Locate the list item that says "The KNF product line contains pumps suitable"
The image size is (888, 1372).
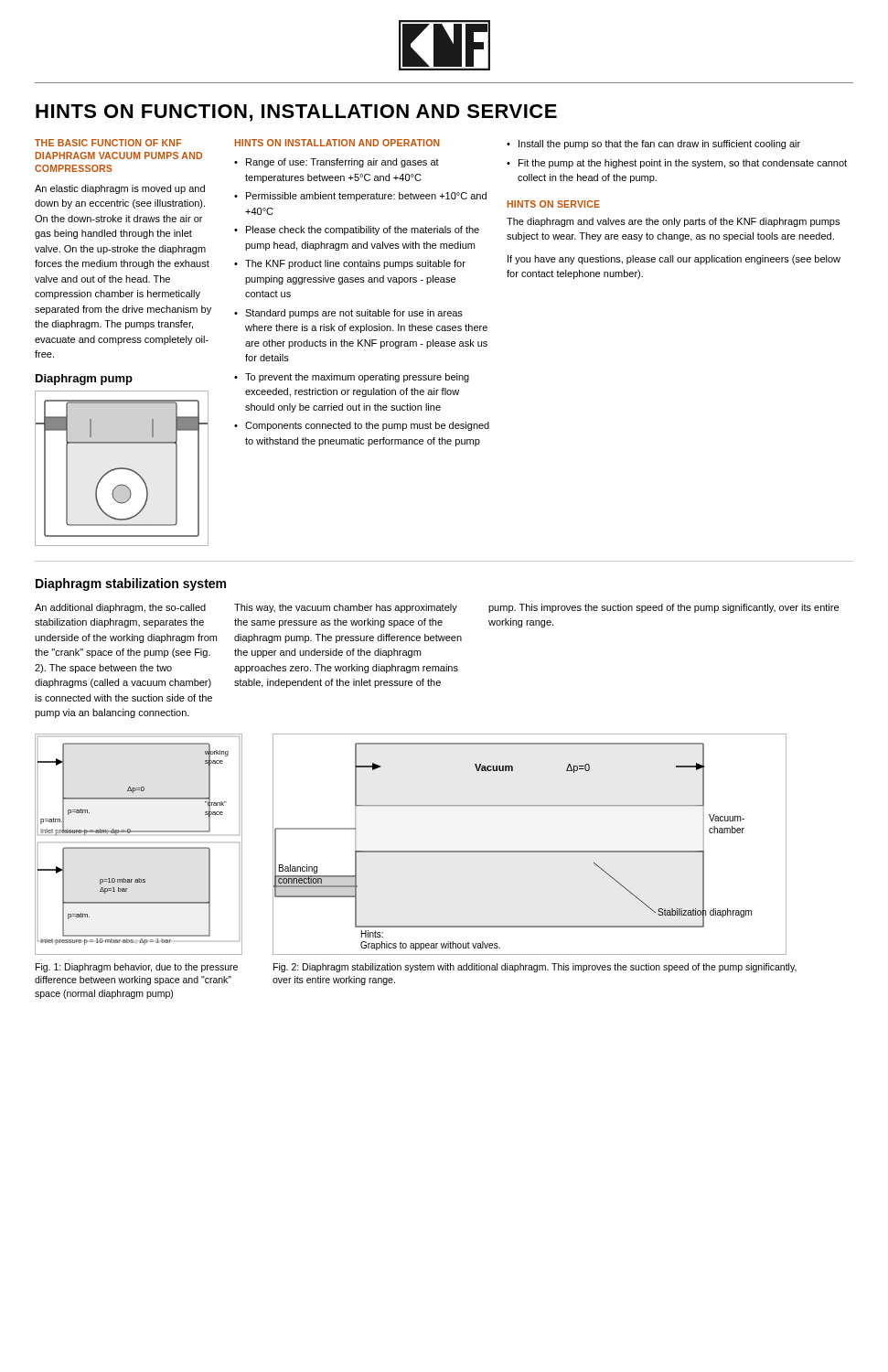pos(355,279)
